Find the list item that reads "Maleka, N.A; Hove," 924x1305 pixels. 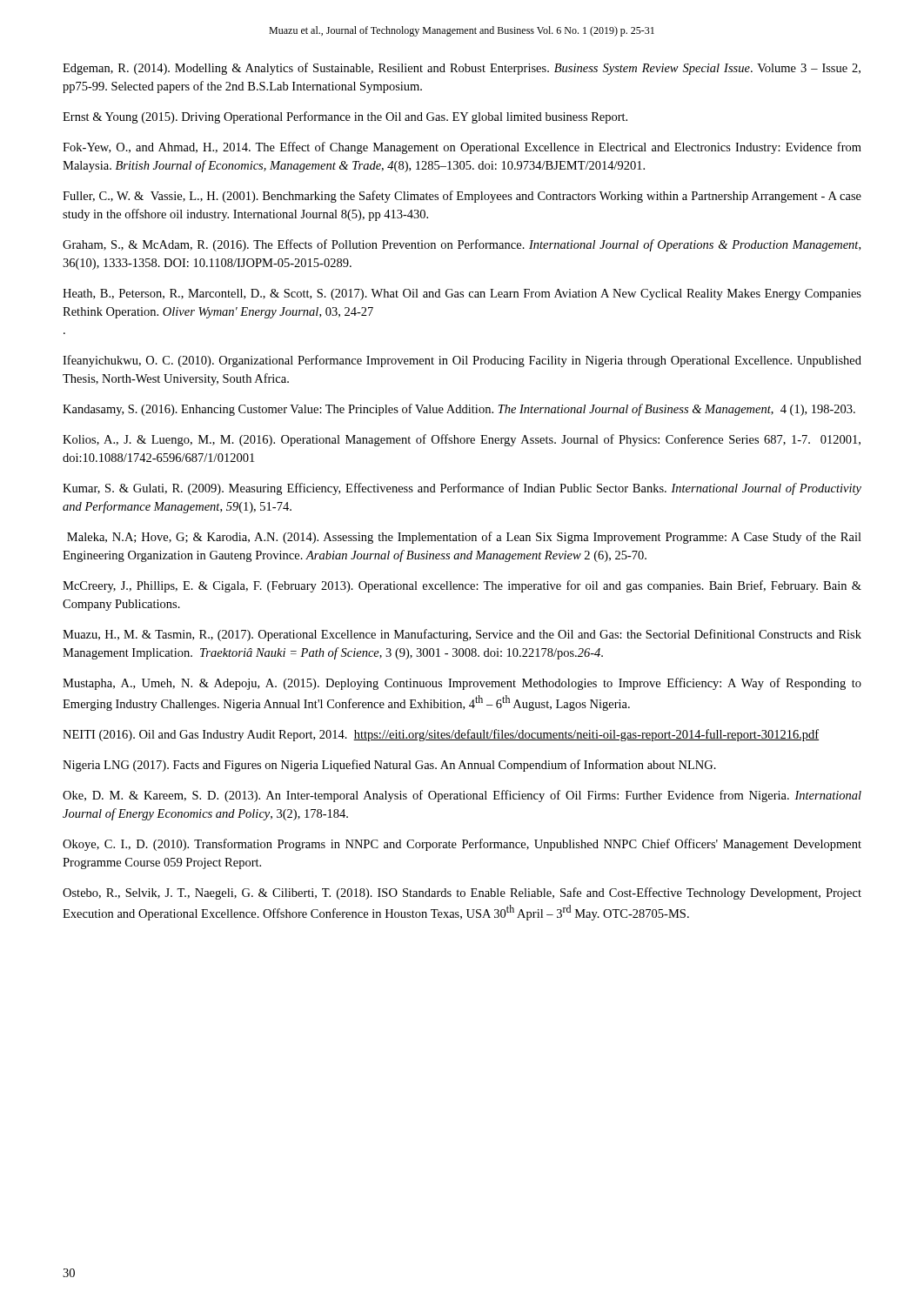[x=462, y=546]
